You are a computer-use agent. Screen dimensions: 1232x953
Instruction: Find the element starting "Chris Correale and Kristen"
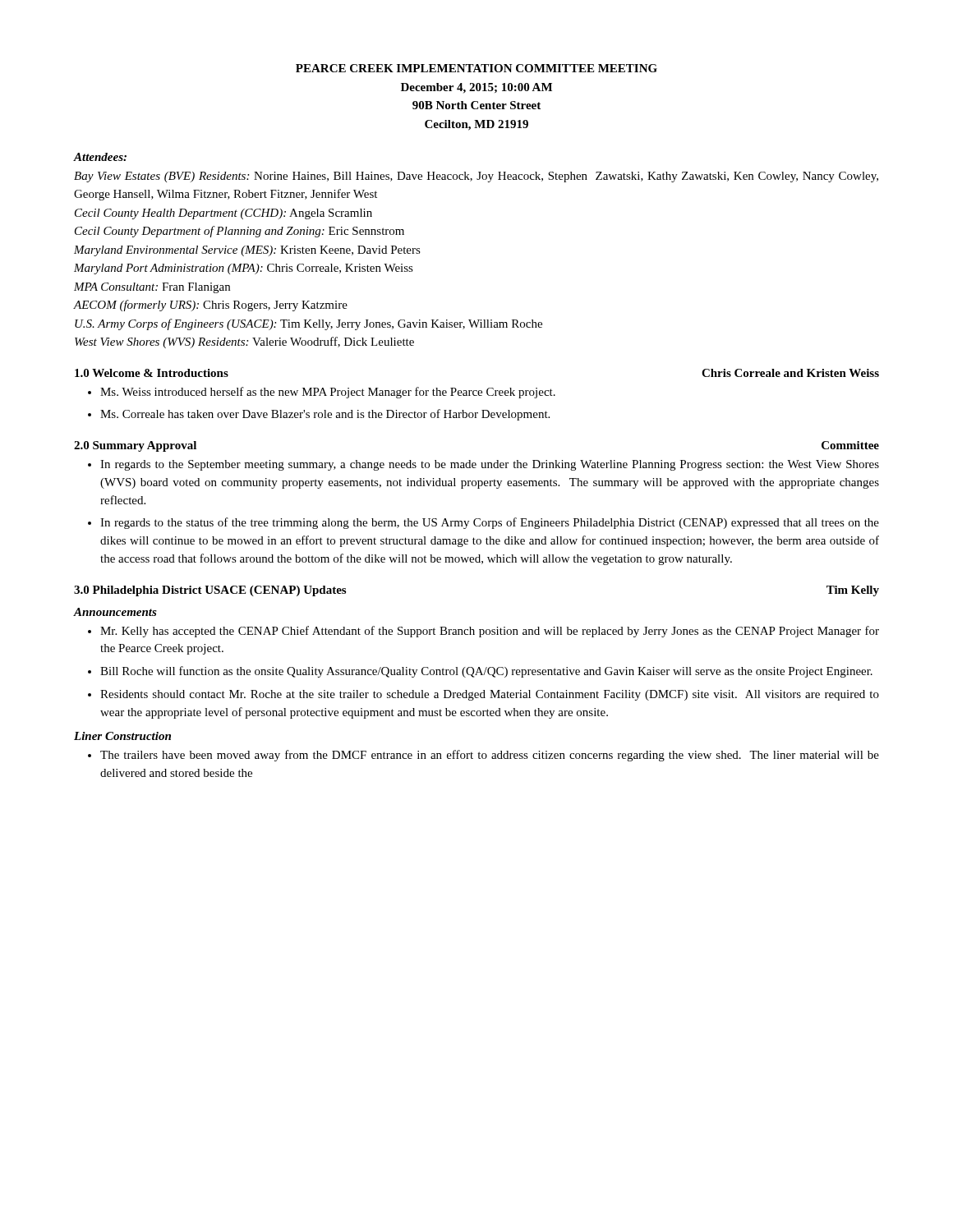pos(790,372)
